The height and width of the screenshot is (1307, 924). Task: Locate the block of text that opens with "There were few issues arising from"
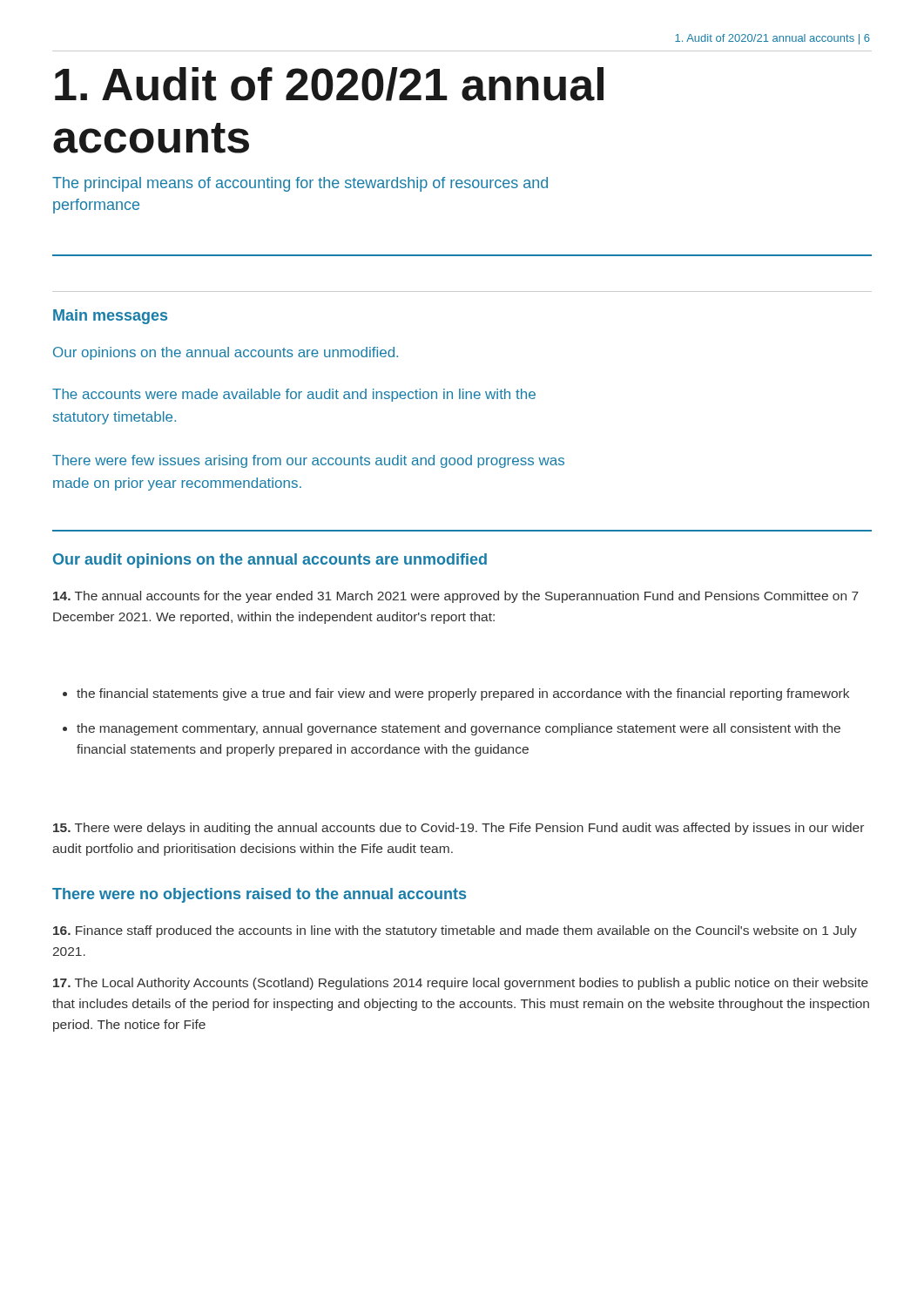(309, 472)
